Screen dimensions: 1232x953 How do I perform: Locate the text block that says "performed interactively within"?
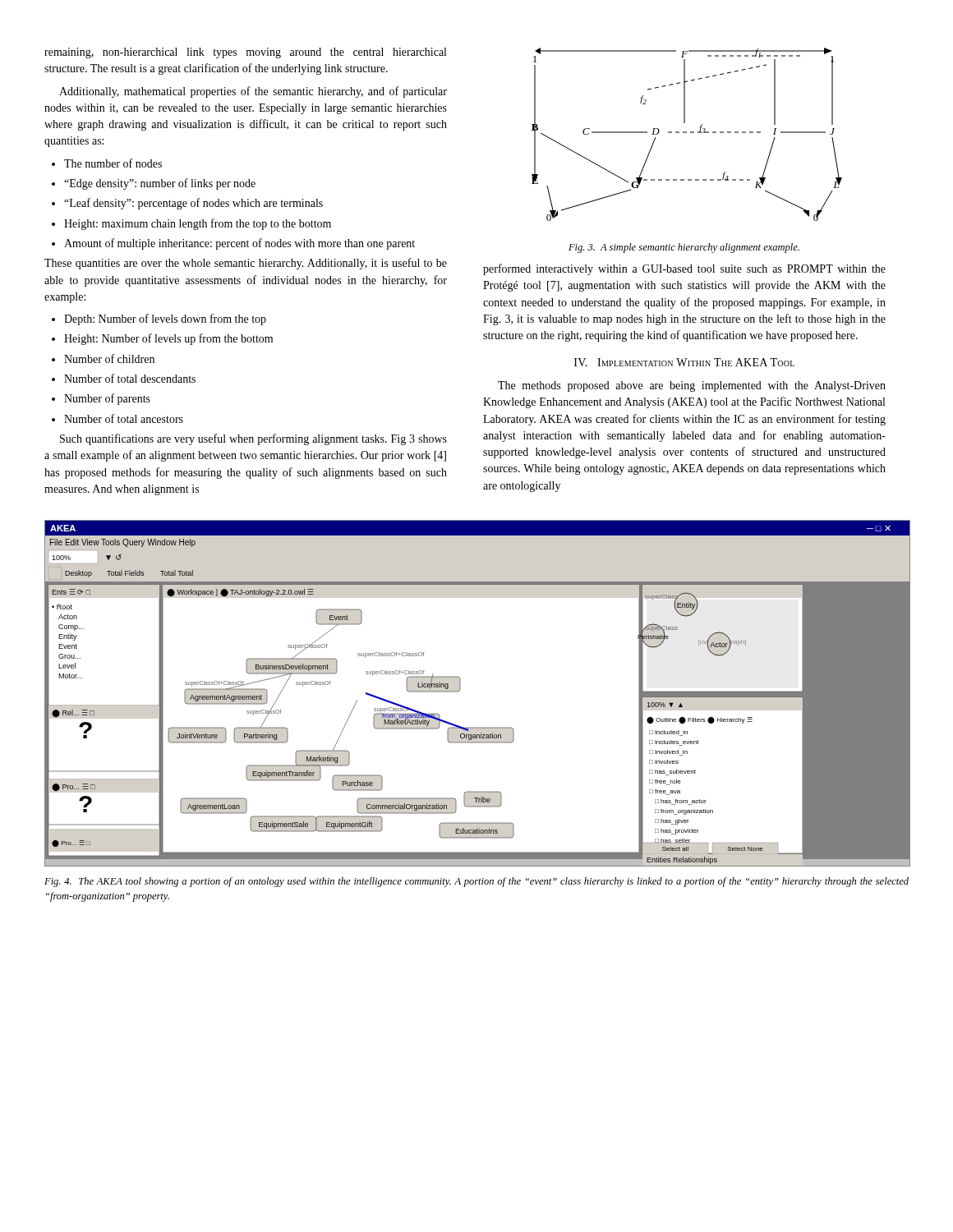coord(684,303)
